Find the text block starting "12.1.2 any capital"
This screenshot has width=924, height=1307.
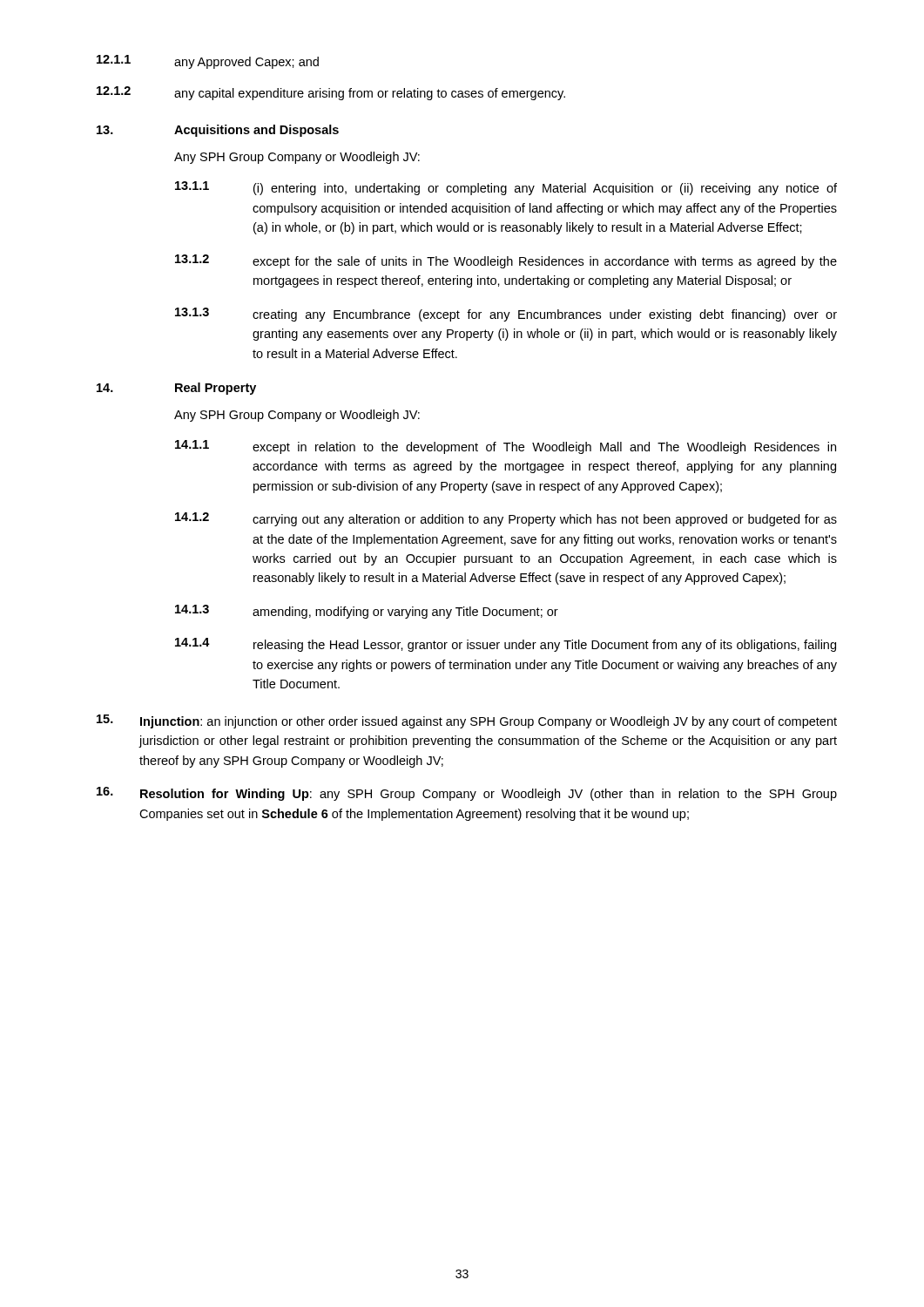[466, 94]
